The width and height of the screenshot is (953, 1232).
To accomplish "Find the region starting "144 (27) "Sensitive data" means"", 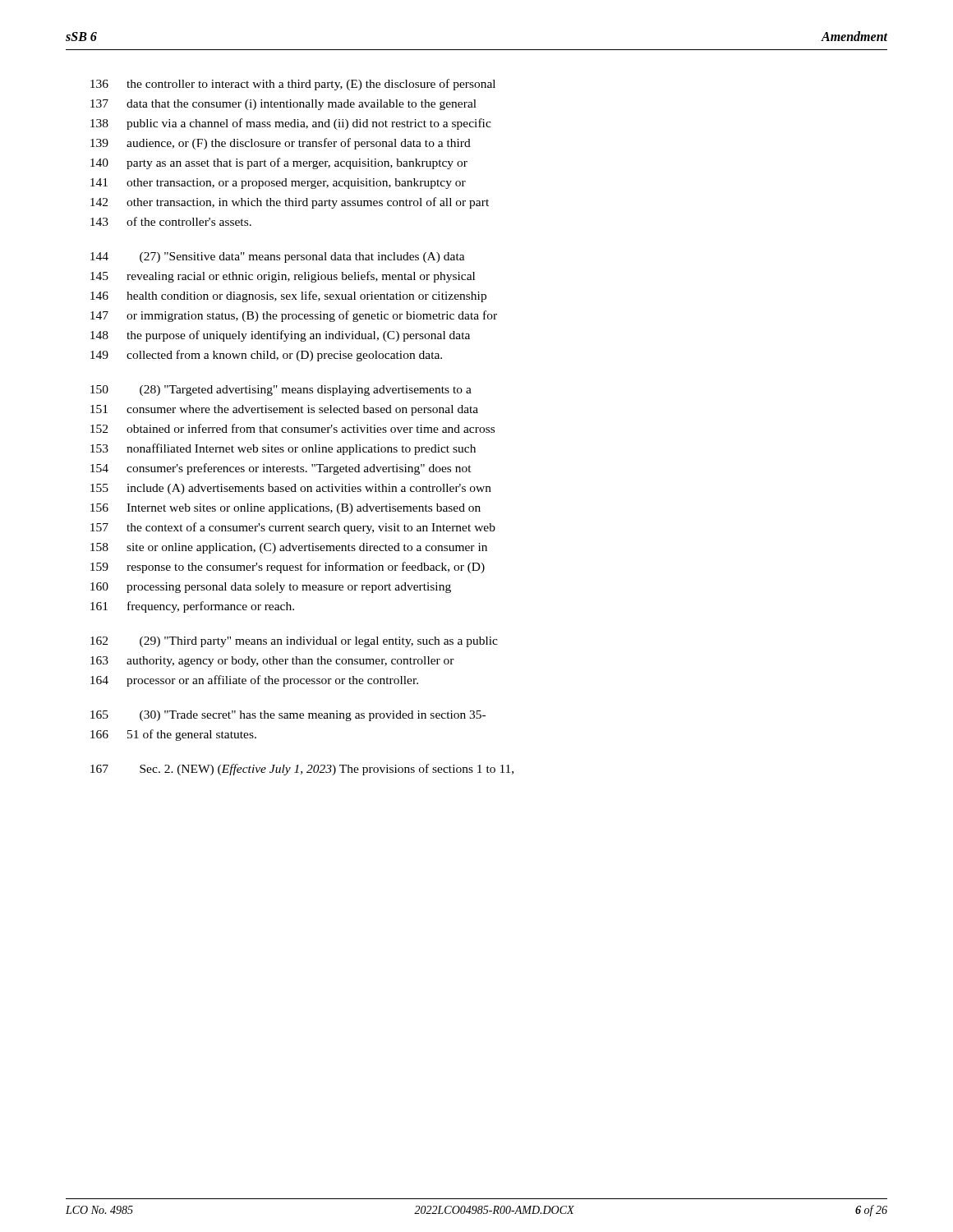I will click(x=476, y=306).
